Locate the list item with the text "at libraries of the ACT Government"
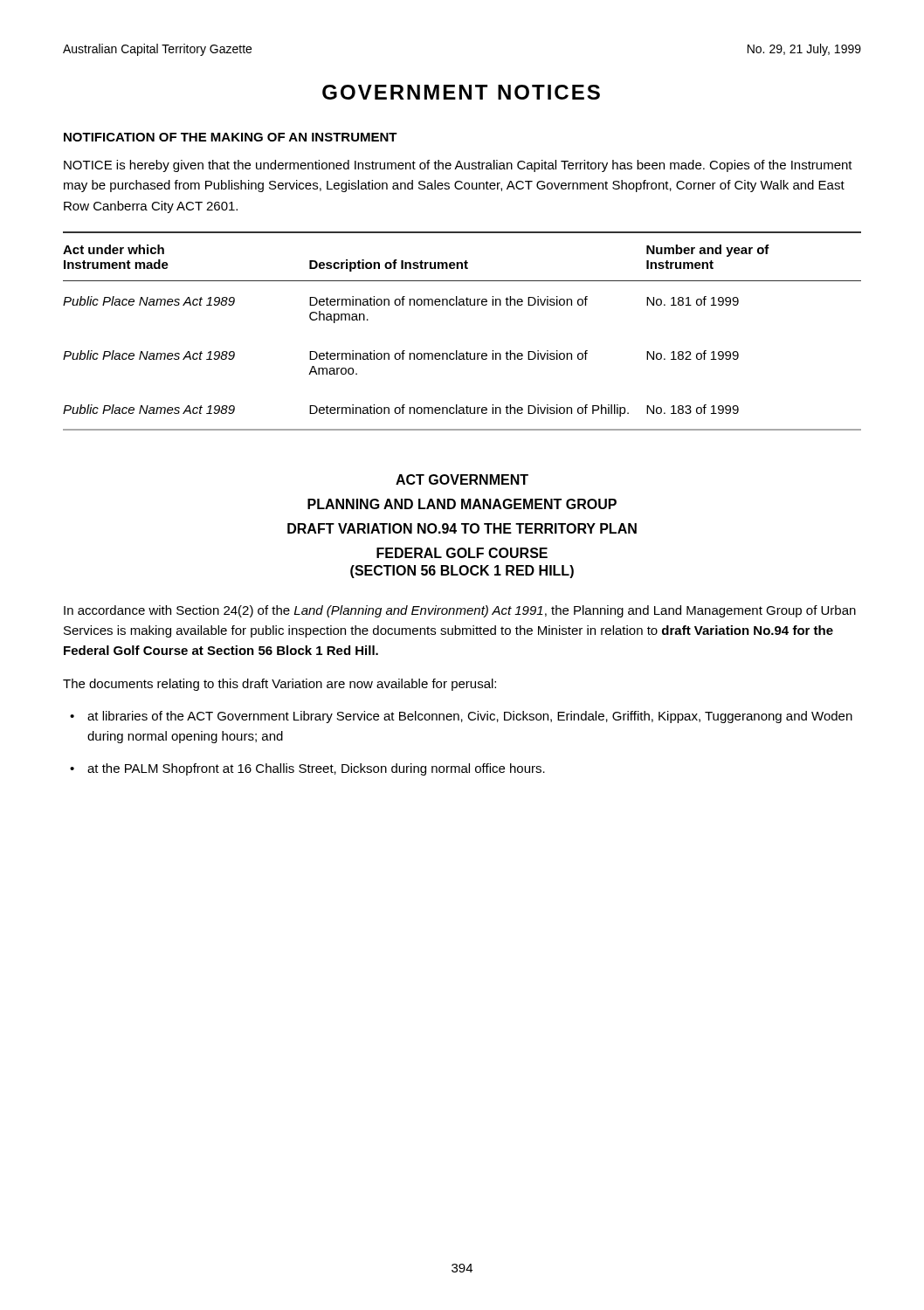Viewport: 924px width, 1310px height. point(470,726)
